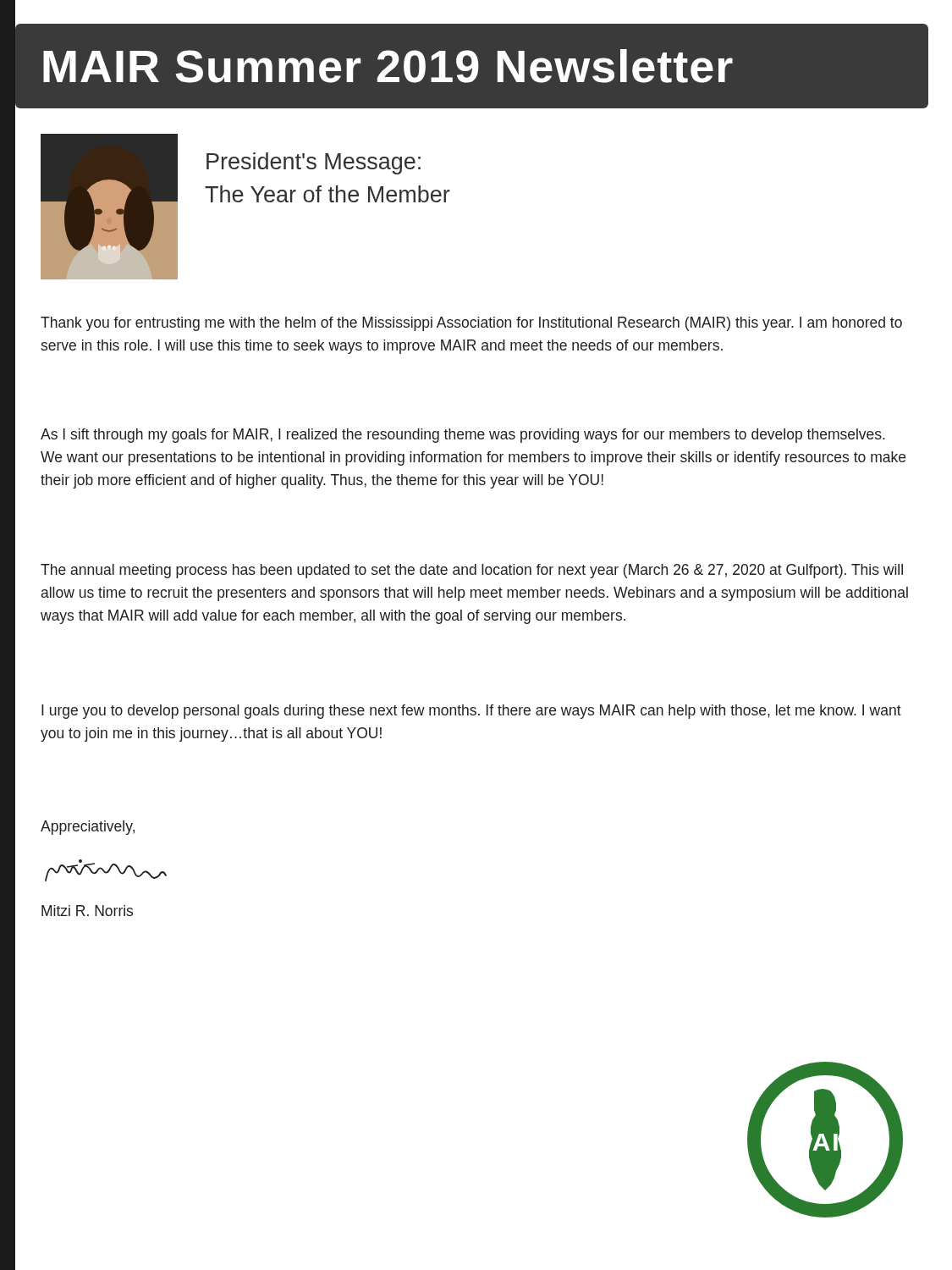Click on the passage starting "MAIR Summer 2019 Newsletter"
Viewport: 952px width, 1270px height.
387,66
